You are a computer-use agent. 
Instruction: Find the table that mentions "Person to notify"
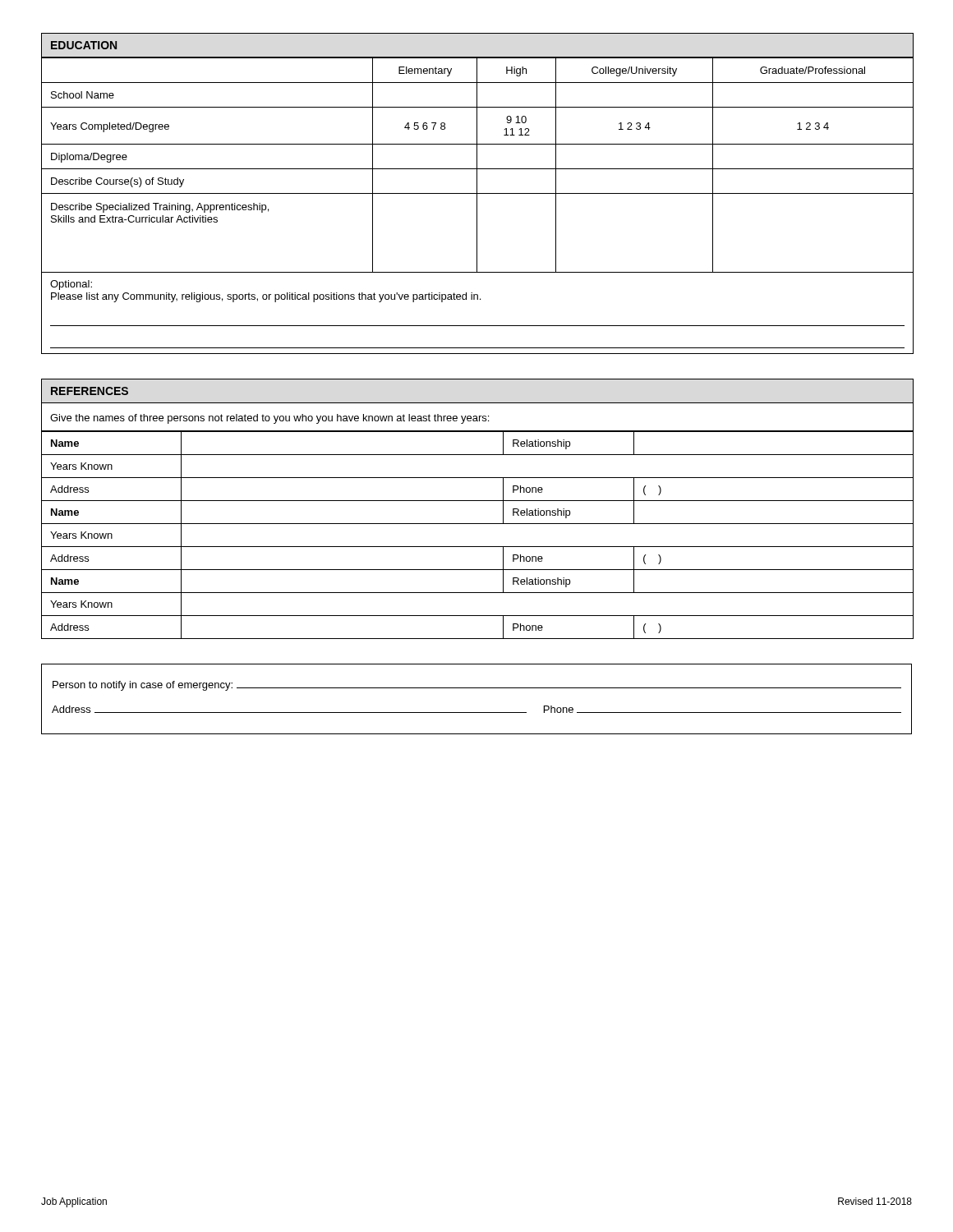(x=476, y=699)
